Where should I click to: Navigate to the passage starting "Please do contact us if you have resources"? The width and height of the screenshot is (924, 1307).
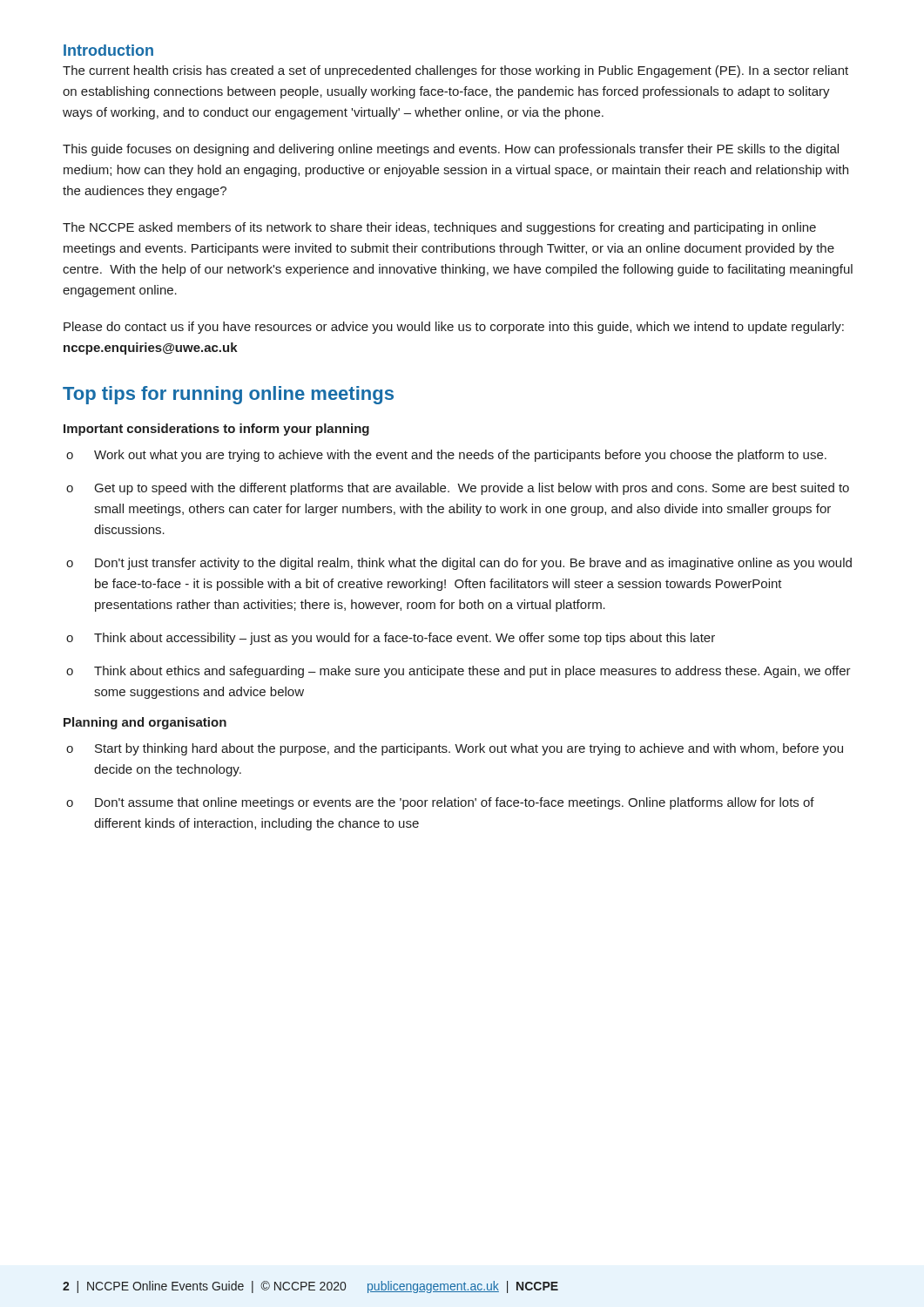coord(454,337)
